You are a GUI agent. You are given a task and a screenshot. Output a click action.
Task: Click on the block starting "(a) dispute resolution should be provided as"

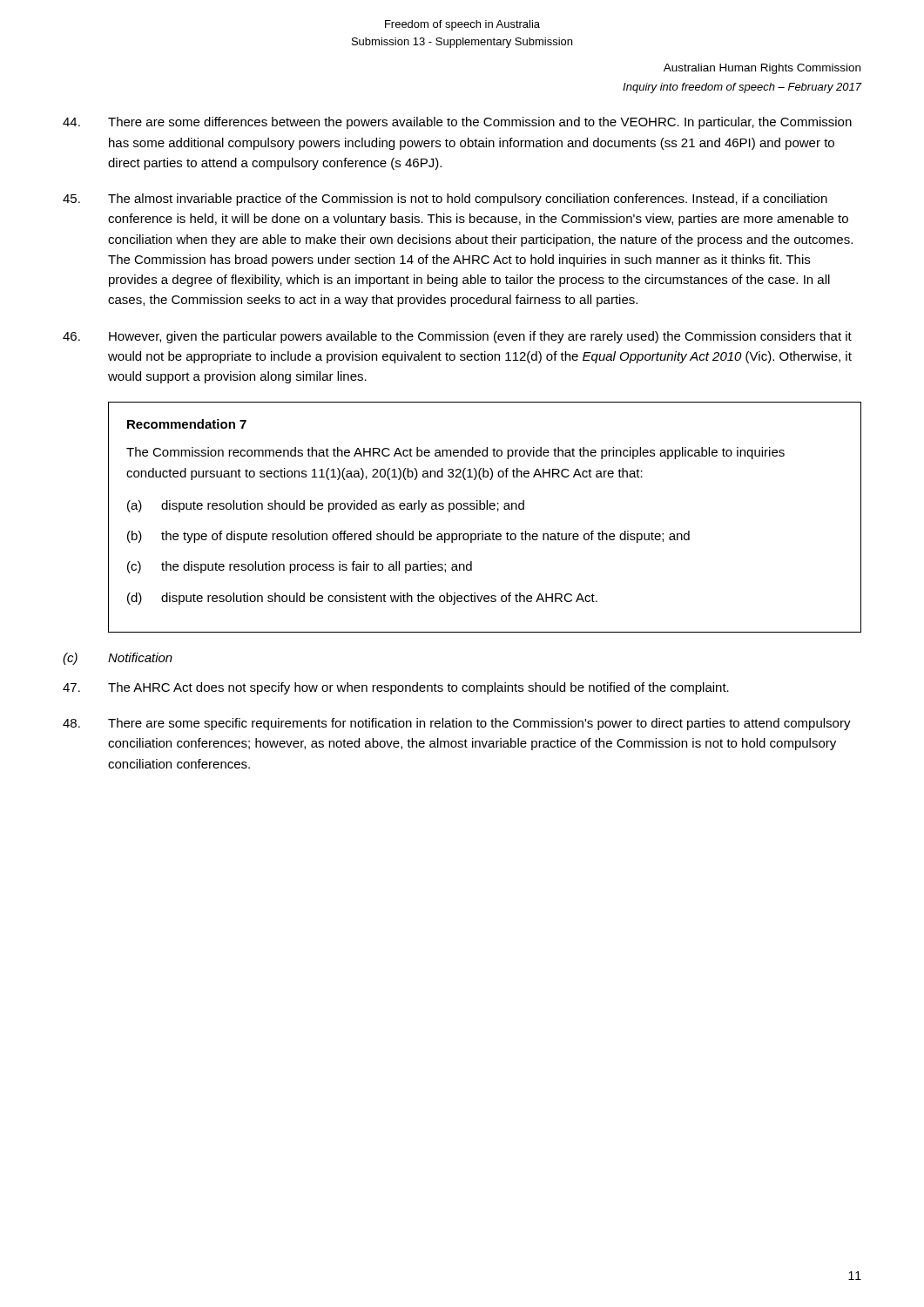485,505
